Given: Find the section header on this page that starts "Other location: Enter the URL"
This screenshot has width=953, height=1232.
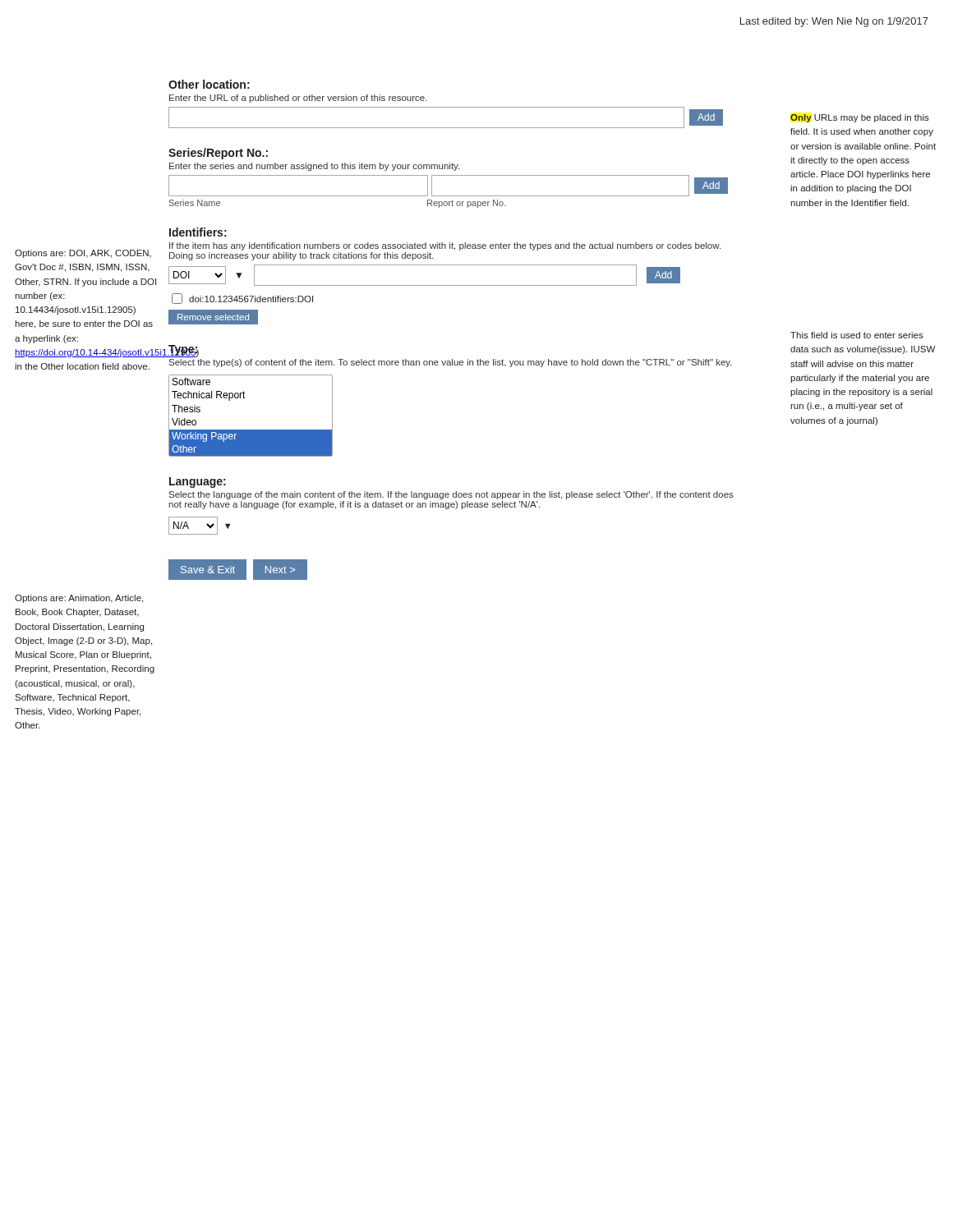Looking at the screenshot, I should [464, 103].
